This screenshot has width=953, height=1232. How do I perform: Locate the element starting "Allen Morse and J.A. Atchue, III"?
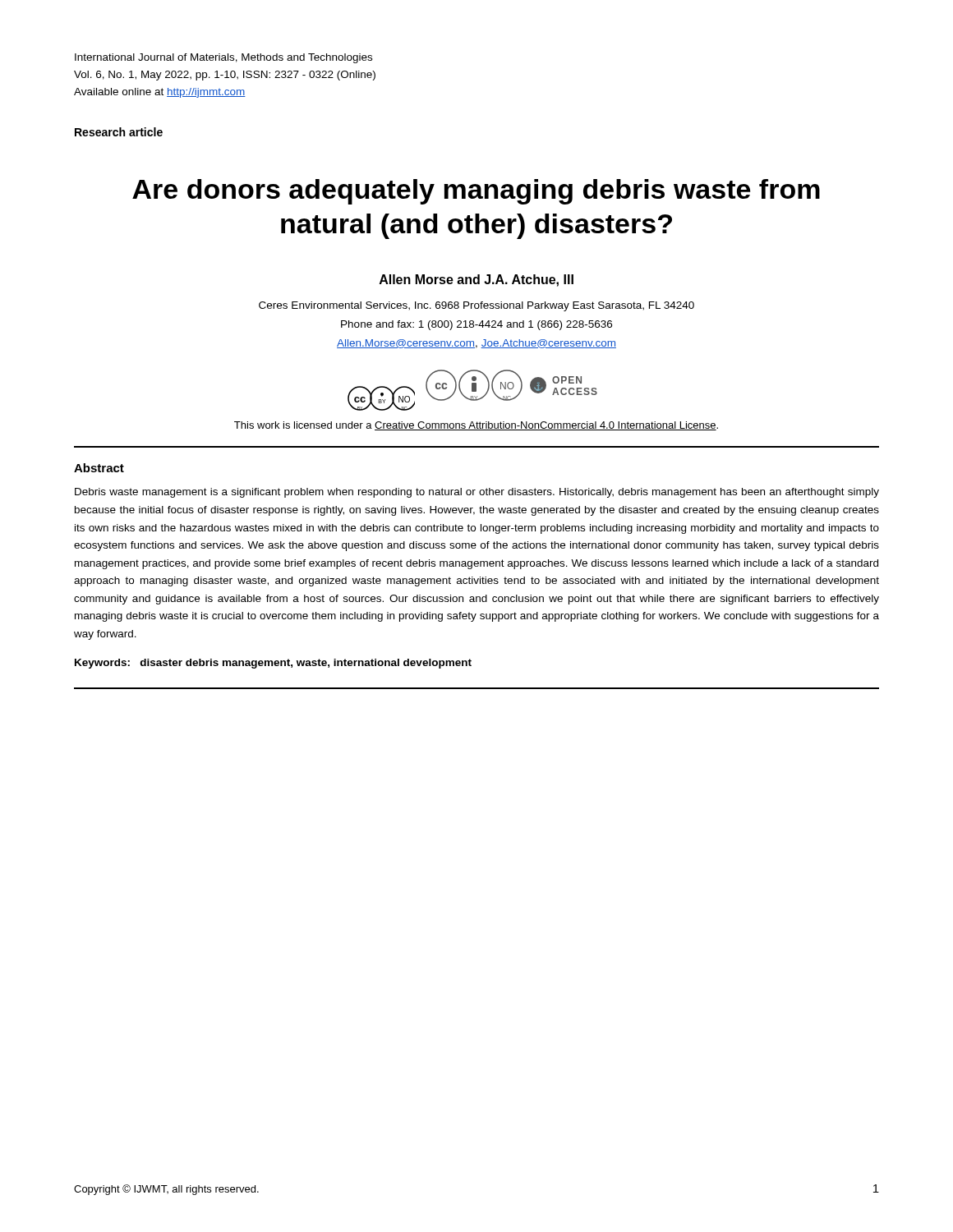(x=476, y=279)
